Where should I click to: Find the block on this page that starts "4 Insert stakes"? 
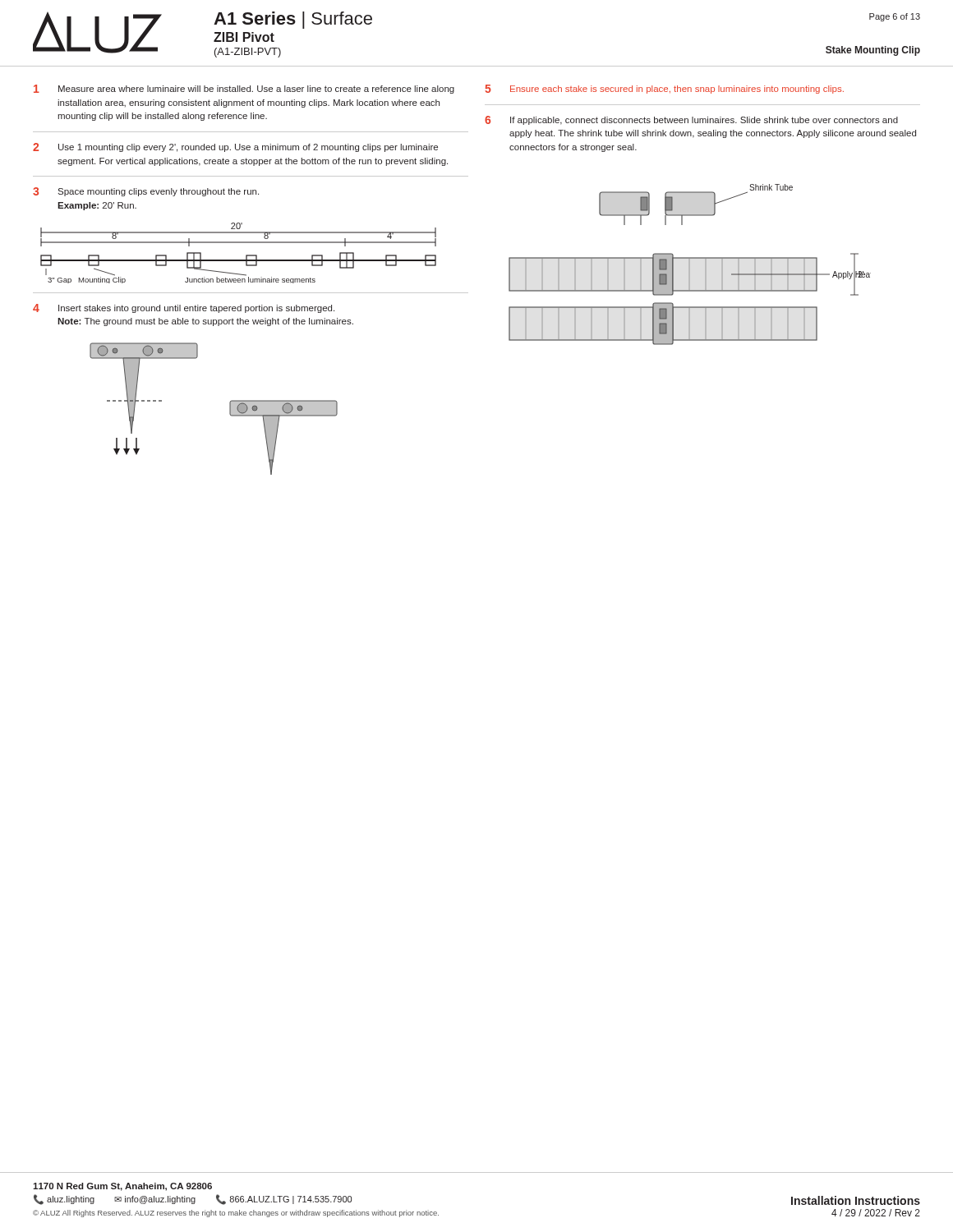point(184,308)
